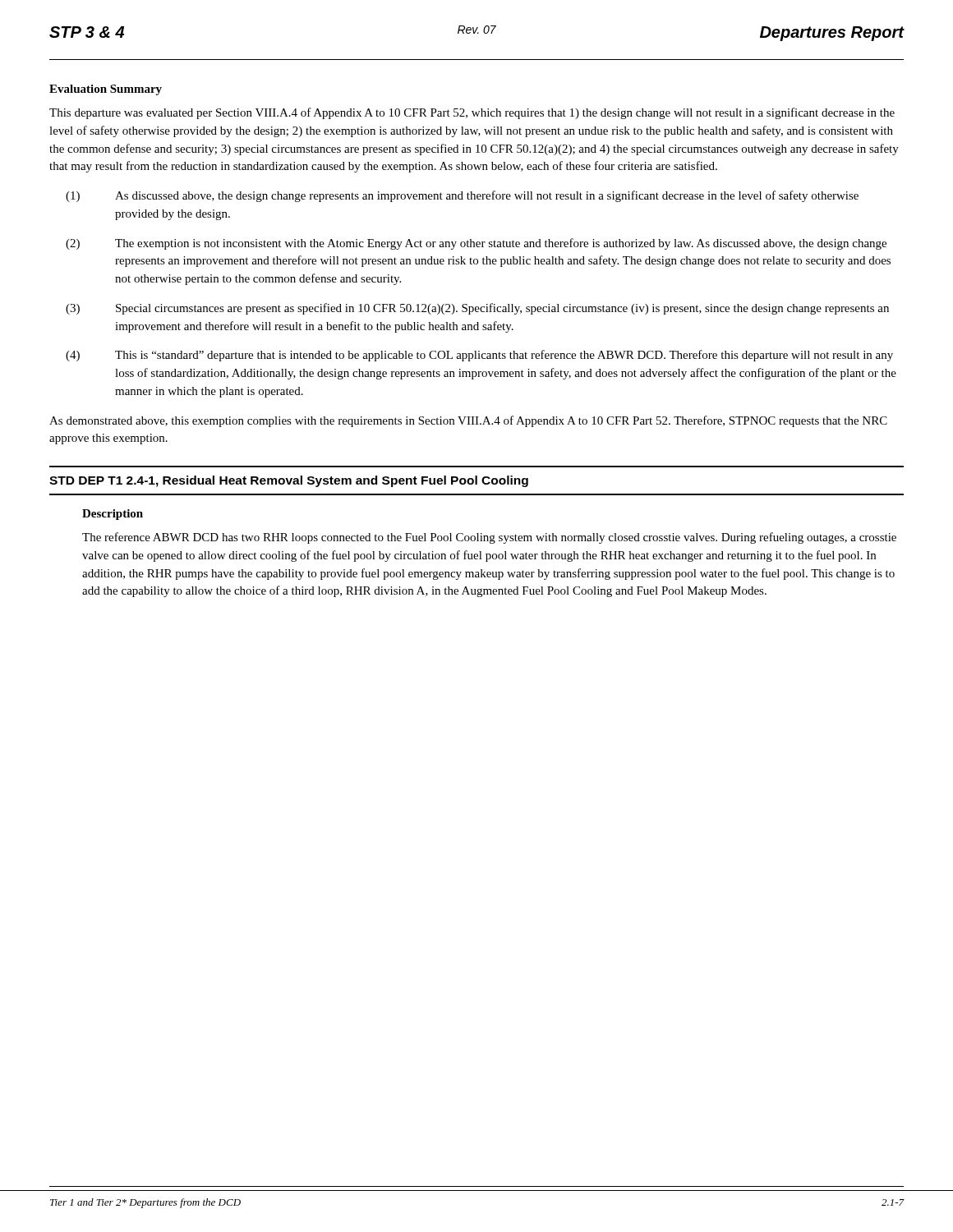This screenshot has width=953, height=1232.
Task: Where is the passage that starts "(3) Special circumstances"?
Action: (476, 317)
